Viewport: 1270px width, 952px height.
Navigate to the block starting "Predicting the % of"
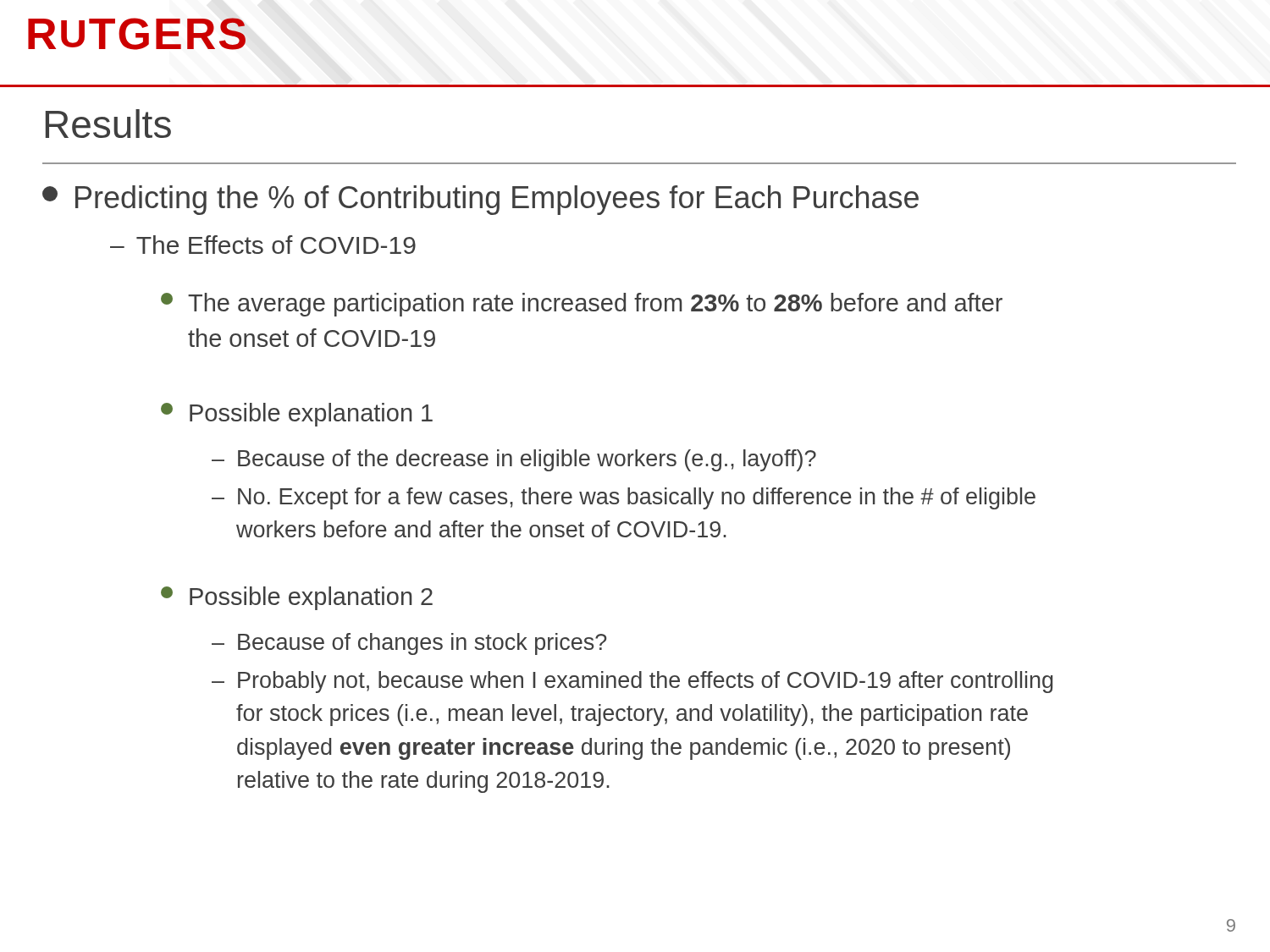[x=481, y=198]
